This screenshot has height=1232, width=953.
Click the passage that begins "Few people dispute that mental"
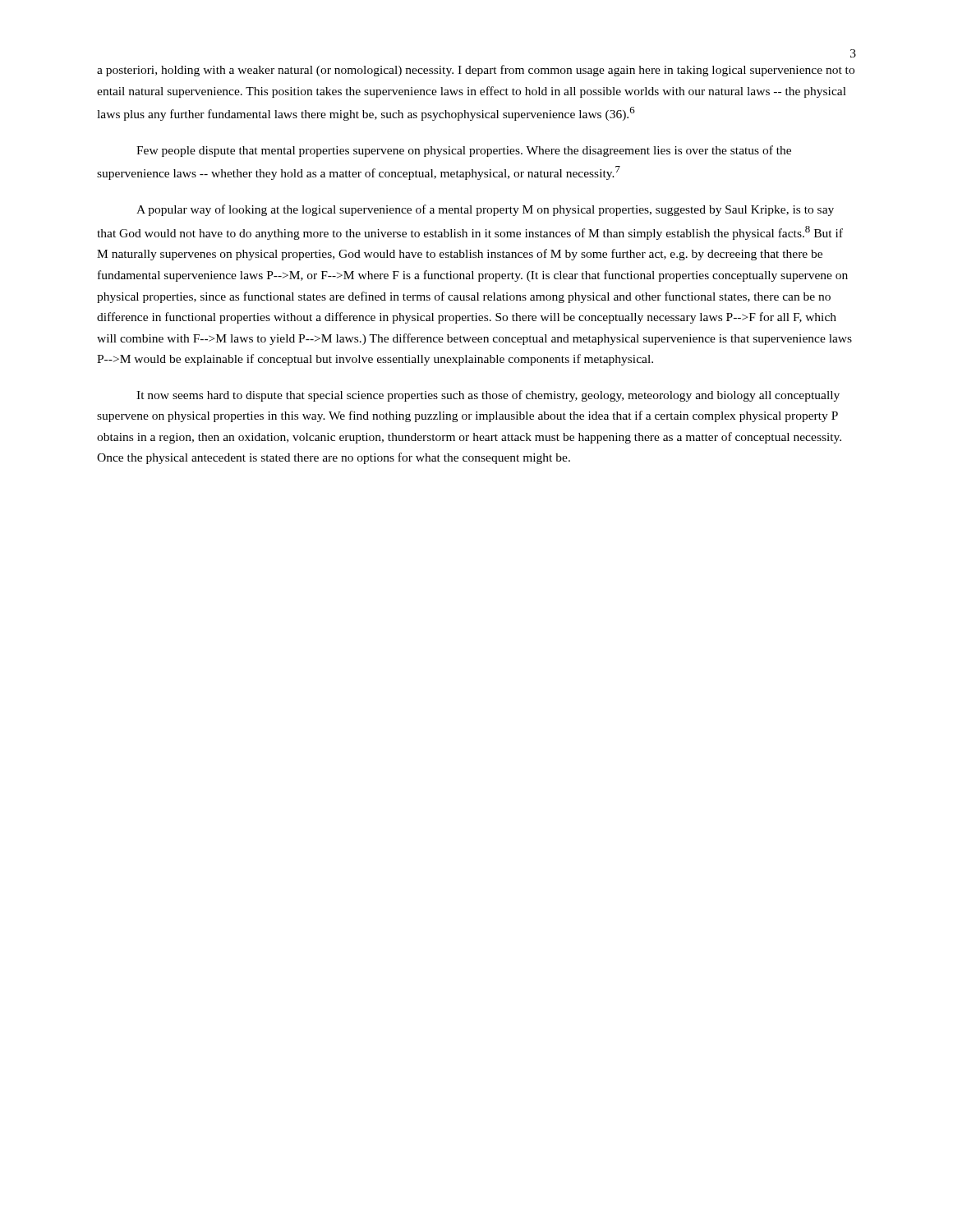pos(476,162)
